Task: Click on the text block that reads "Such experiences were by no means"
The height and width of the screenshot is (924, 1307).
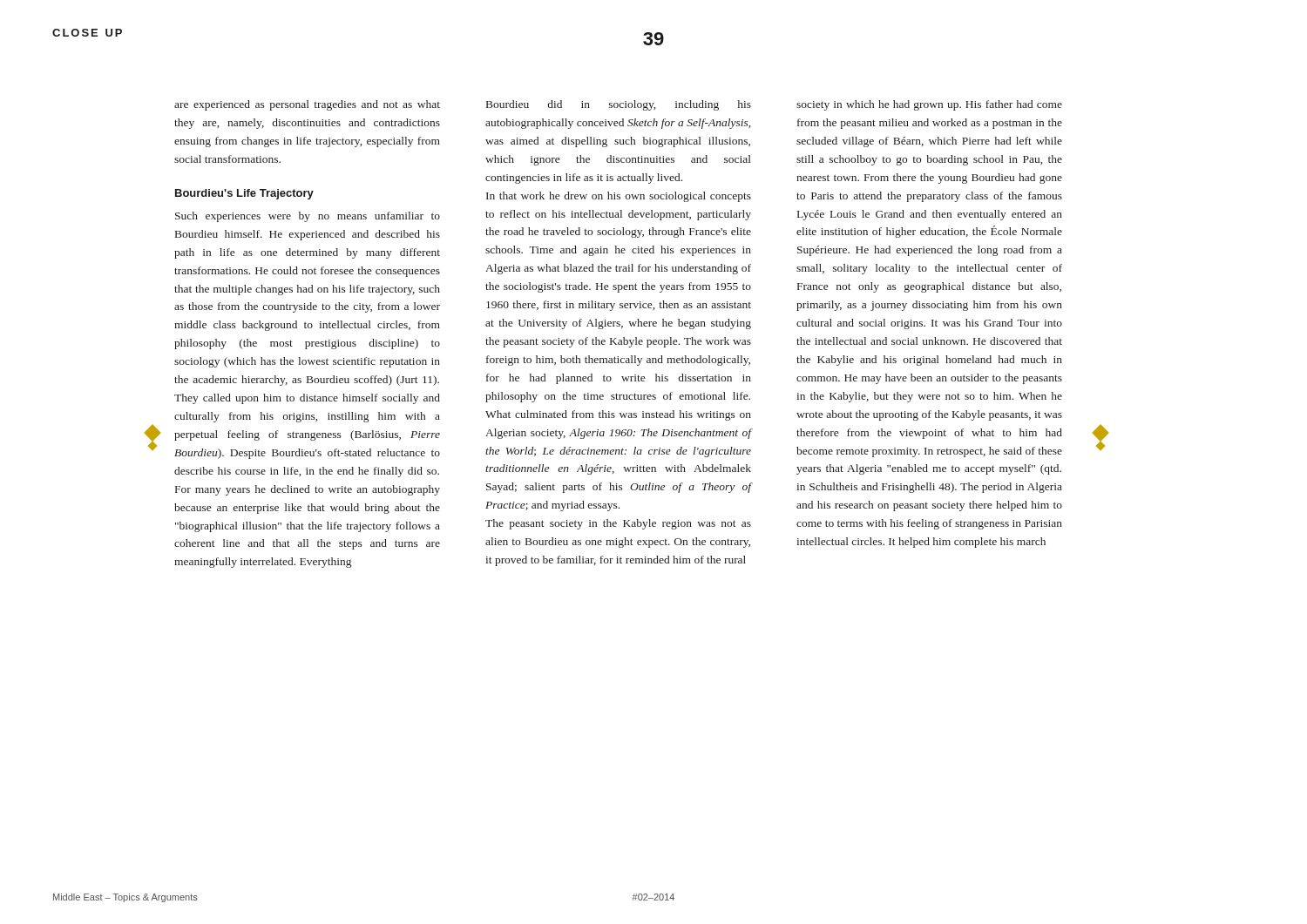Action: pos(307,389)
